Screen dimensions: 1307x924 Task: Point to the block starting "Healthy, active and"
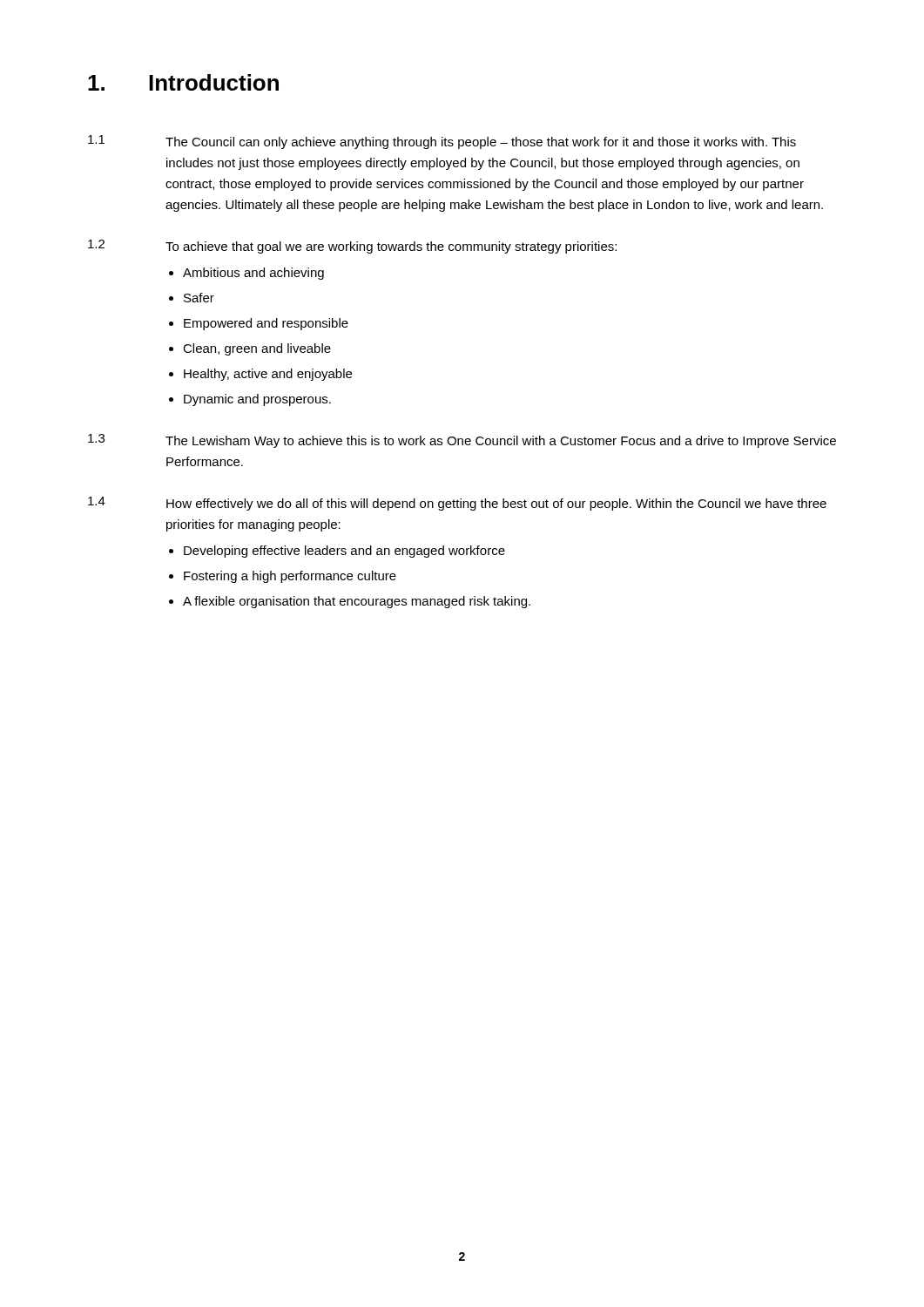click(268, 373)
